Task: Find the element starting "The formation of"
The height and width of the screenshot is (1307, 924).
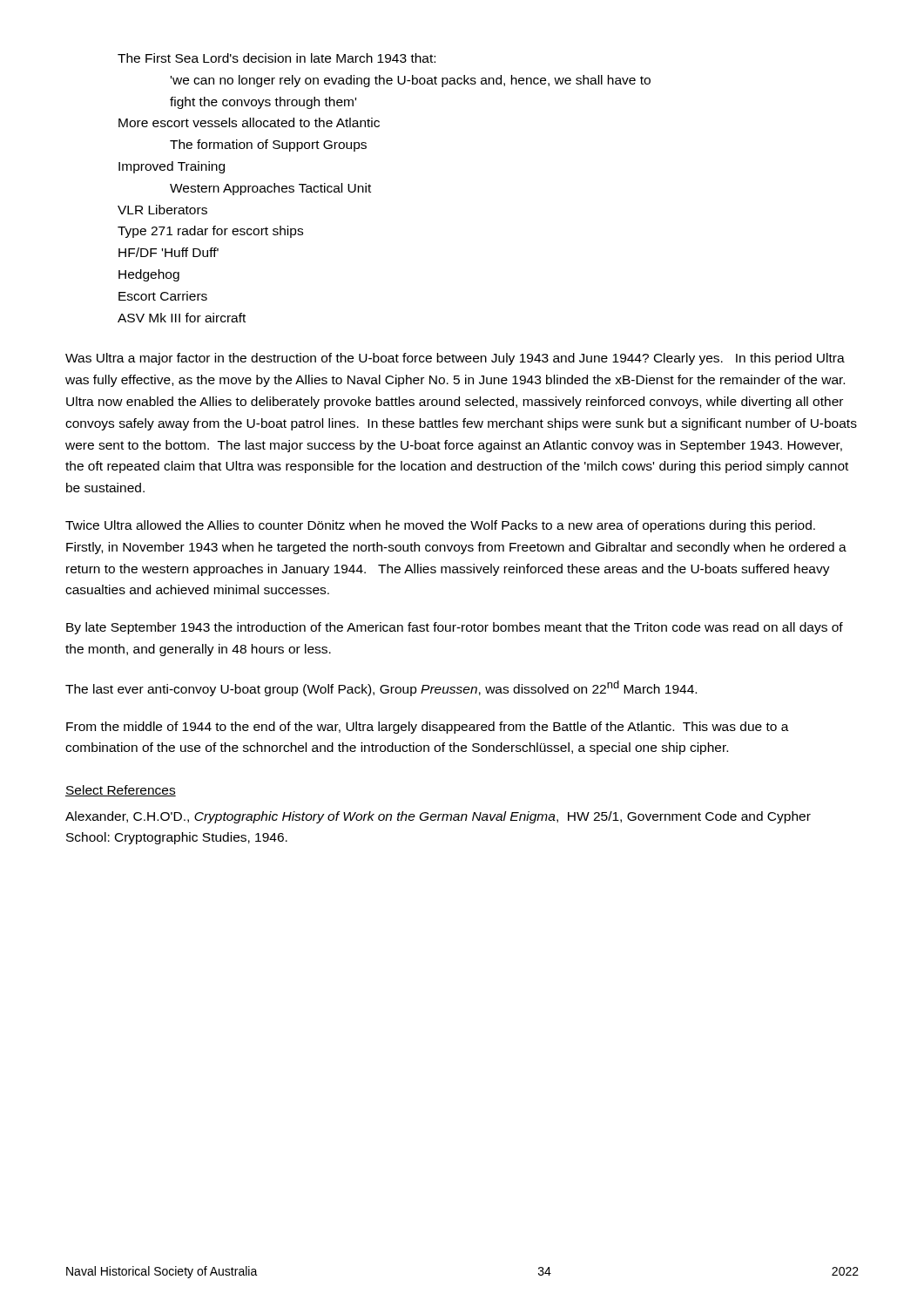Action: (x=269, y=144)
